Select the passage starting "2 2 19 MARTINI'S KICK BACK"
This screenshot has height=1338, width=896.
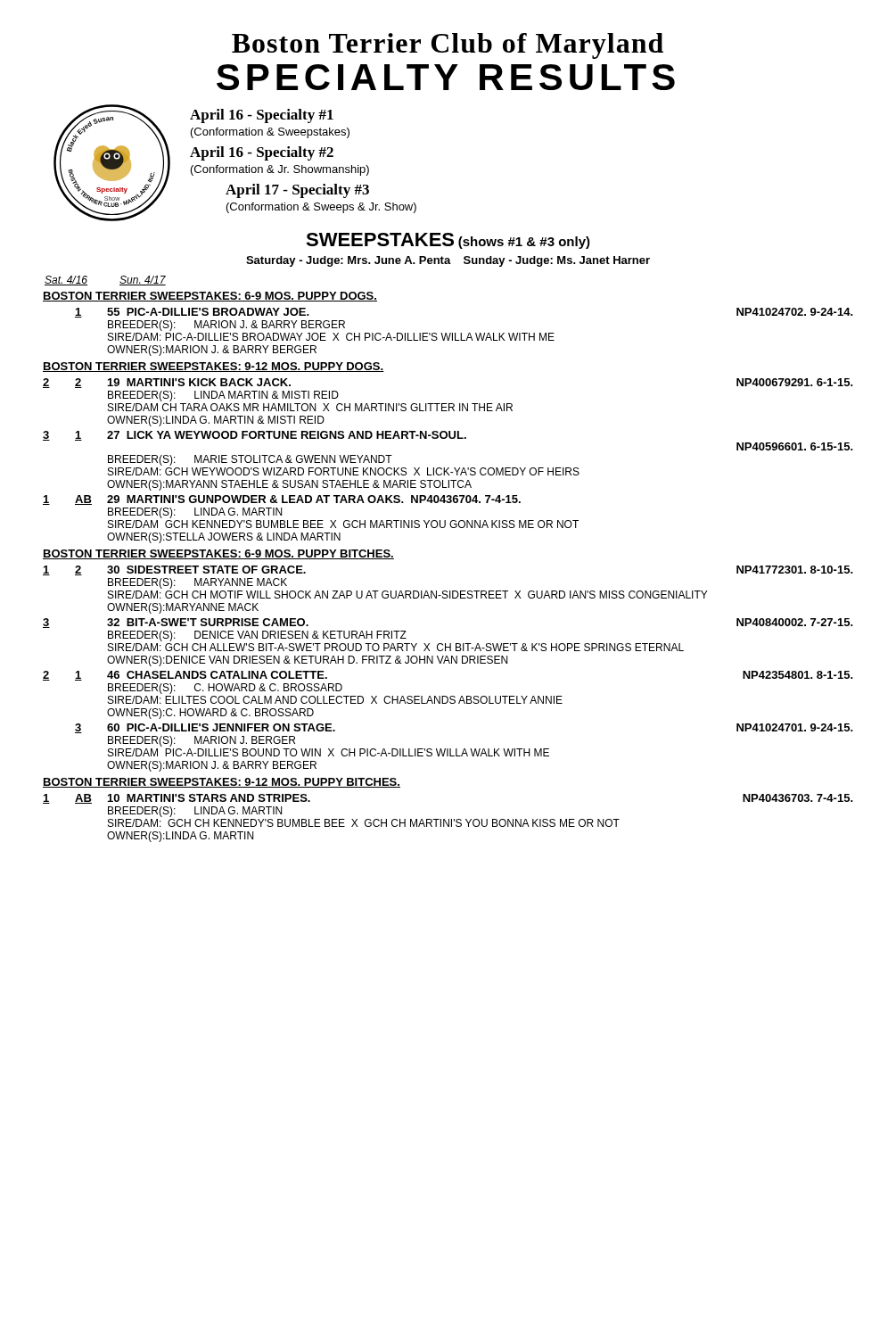point(448,401)
